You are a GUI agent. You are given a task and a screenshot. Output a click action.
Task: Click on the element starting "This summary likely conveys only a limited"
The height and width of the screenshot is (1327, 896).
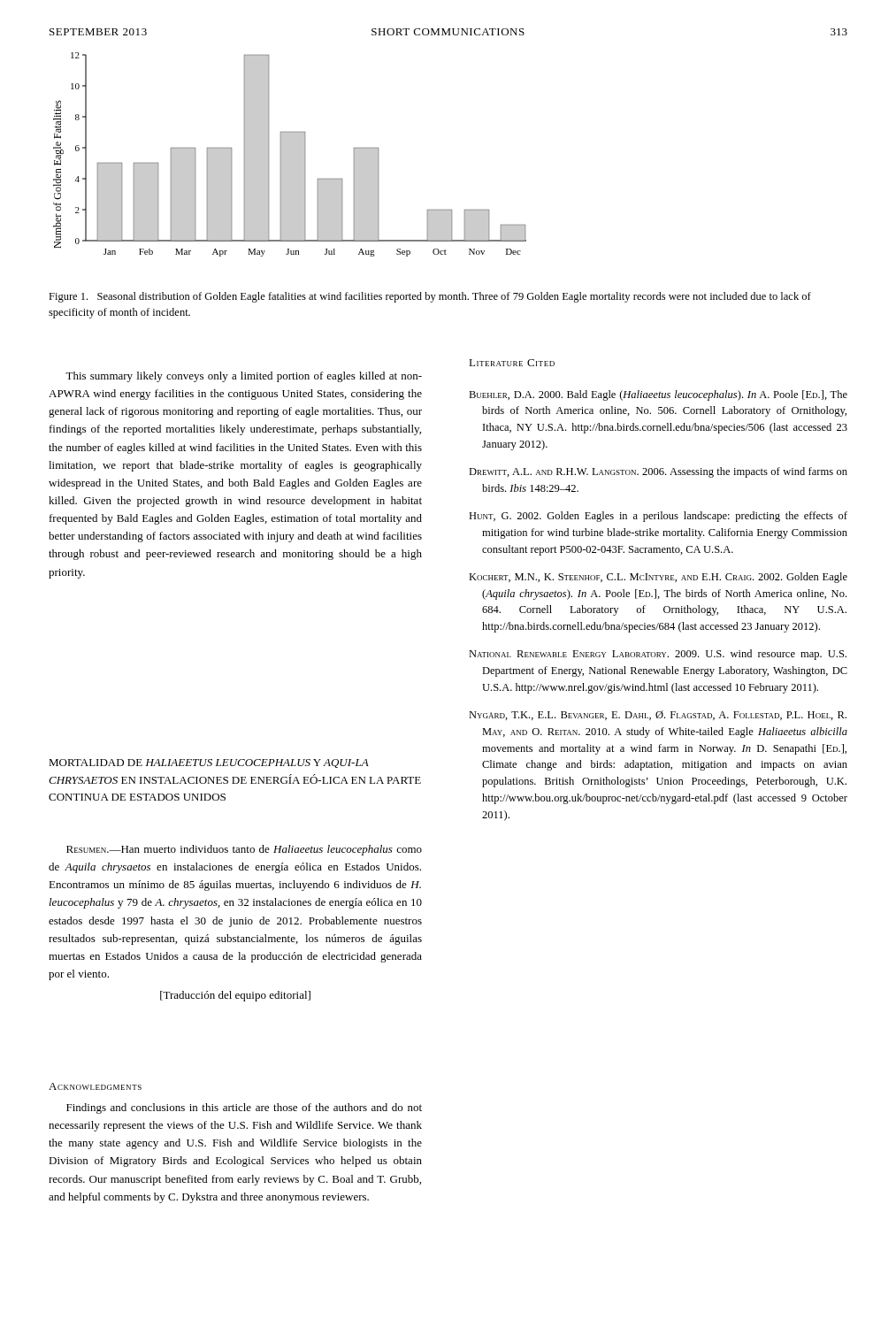[x=235, y=474]
